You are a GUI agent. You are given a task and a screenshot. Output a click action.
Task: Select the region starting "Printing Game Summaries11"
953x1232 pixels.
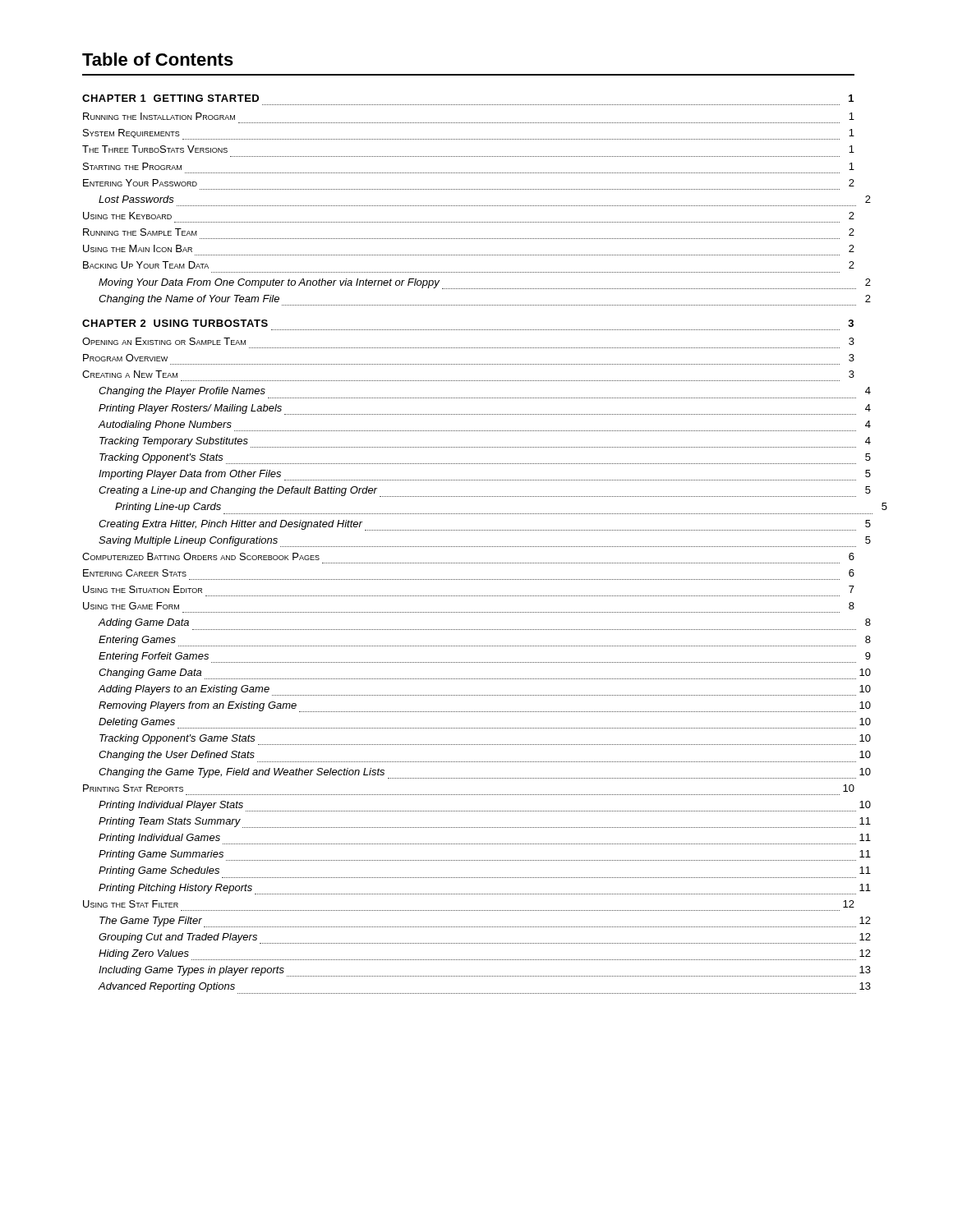click(x=468, y=855)
